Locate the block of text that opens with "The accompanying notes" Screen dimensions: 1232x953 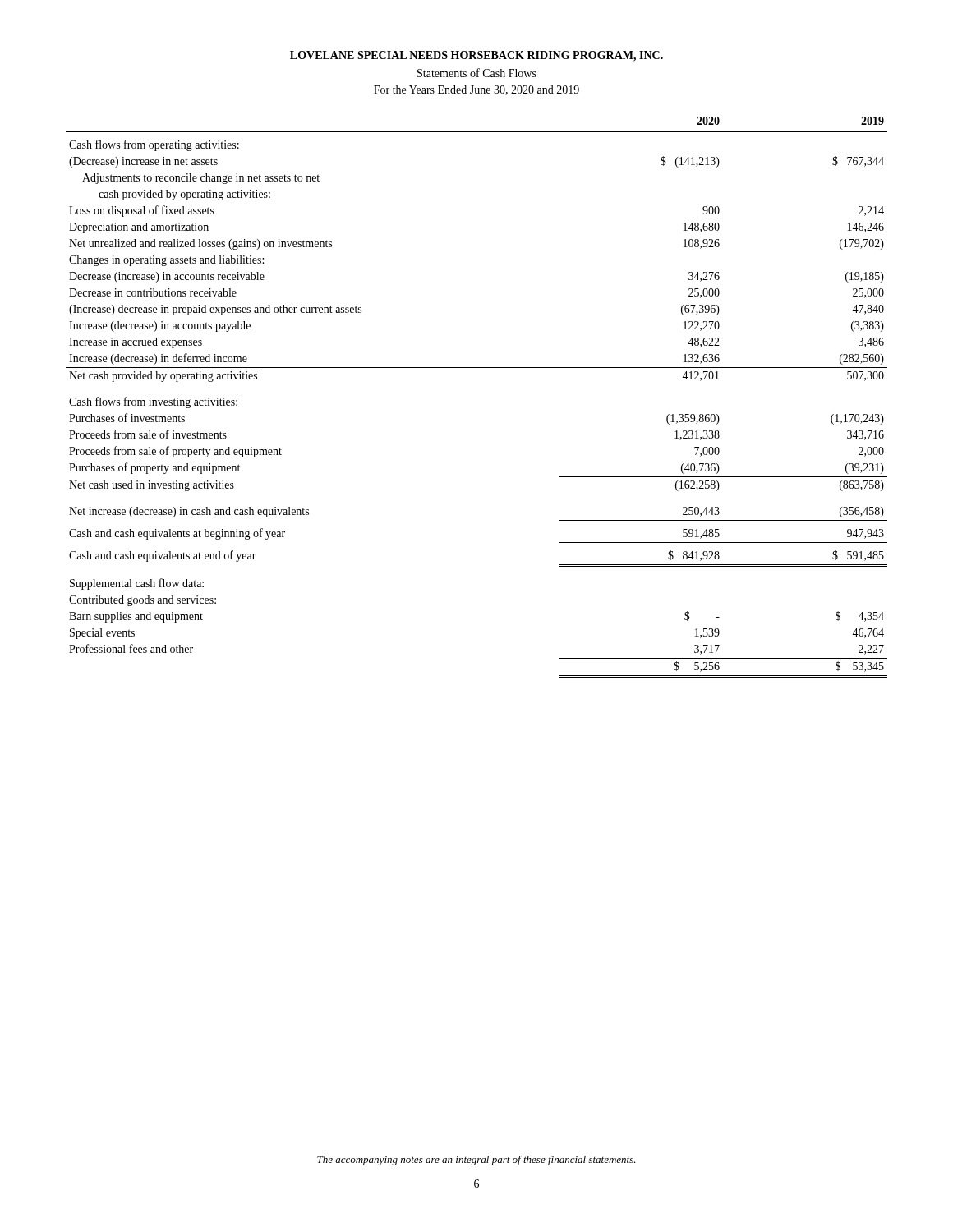click(476, 1159)
